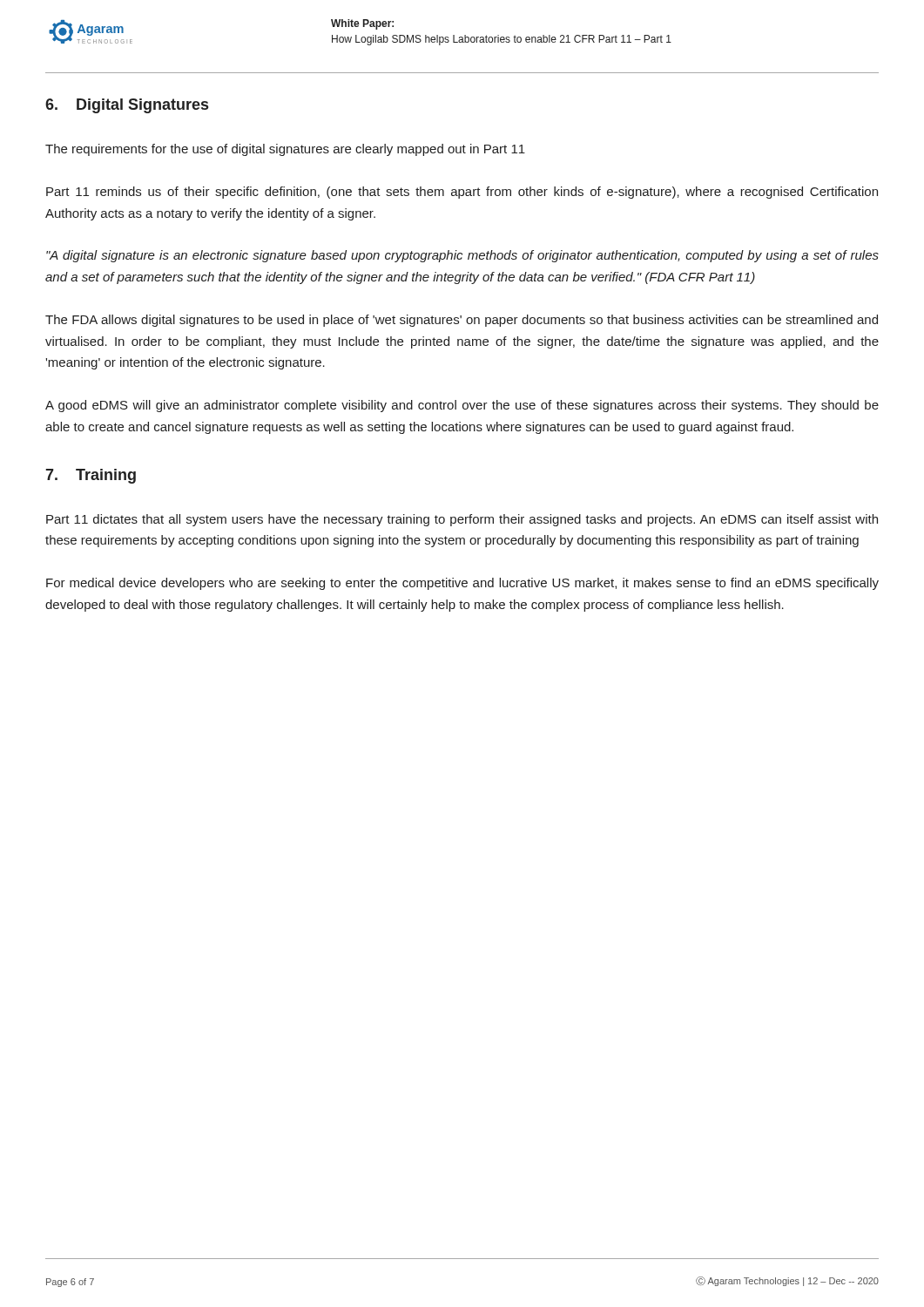The image size is (924, 1307).
Task: Point to the text starting "The requirements for the use of"
Action: coord(285,149)
